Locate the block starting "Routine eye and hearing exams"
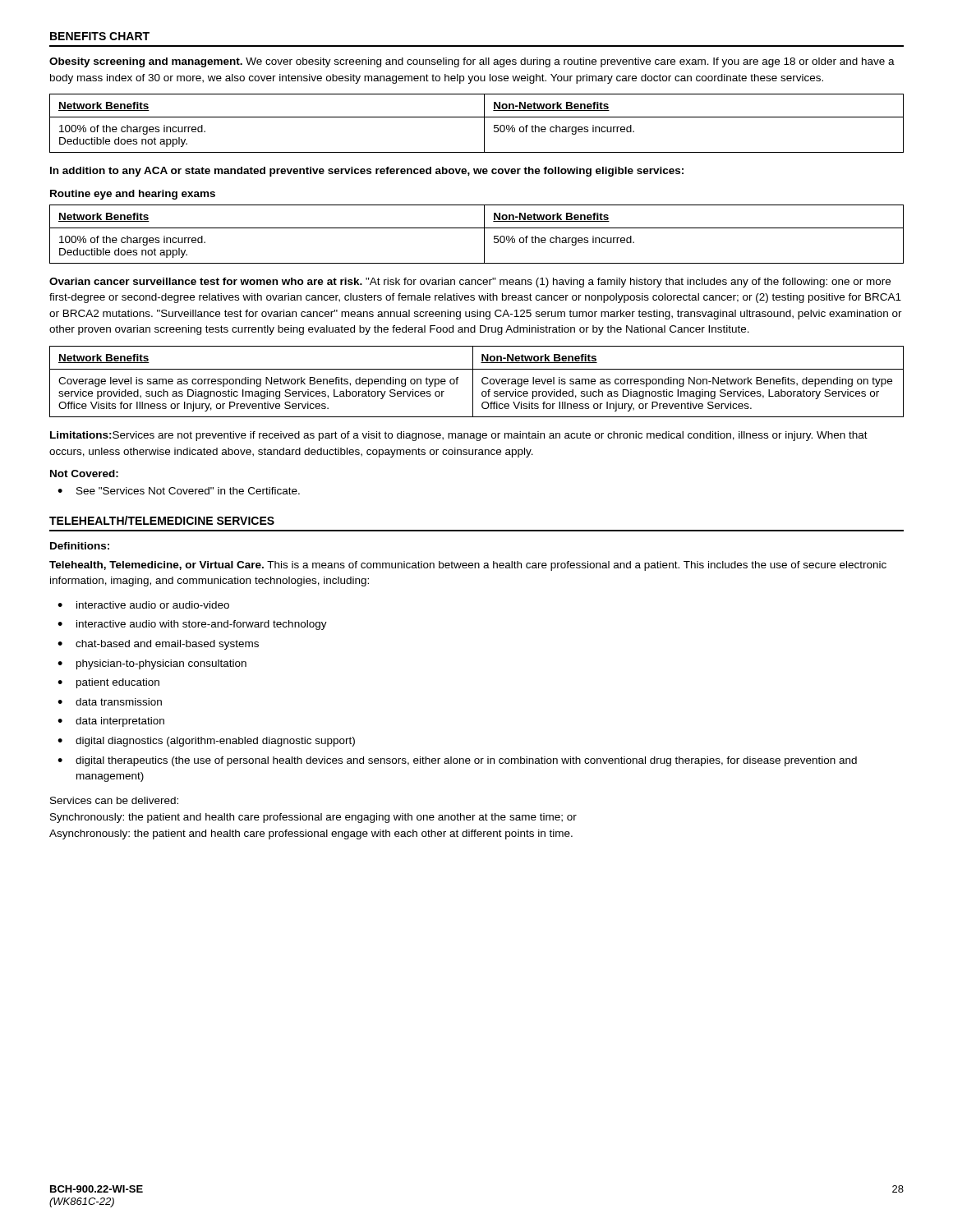The width and height of the screenshot is (953, 1232). [x=133, y=193]
